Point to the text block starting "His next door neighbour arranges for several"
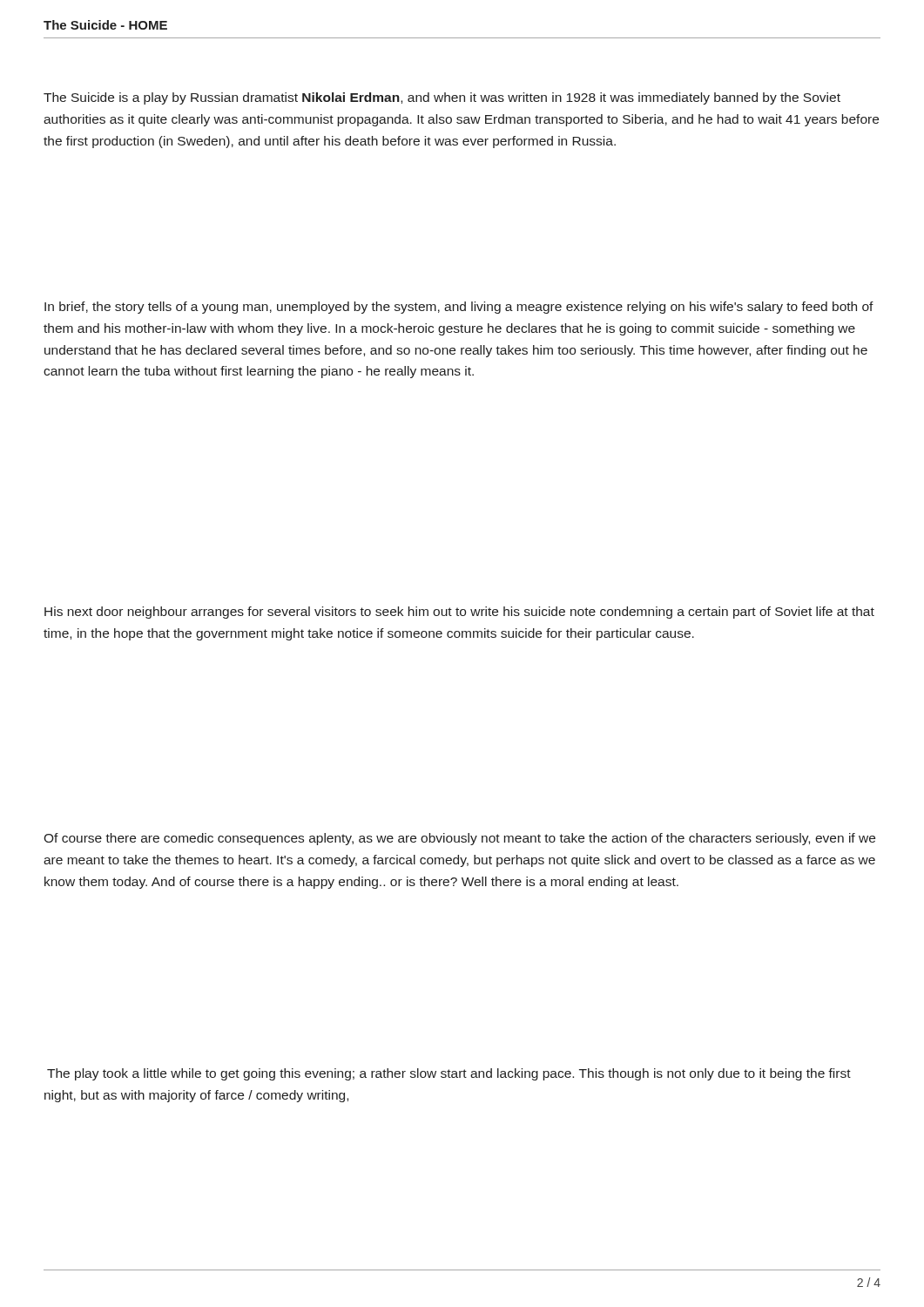 point(459,622)
